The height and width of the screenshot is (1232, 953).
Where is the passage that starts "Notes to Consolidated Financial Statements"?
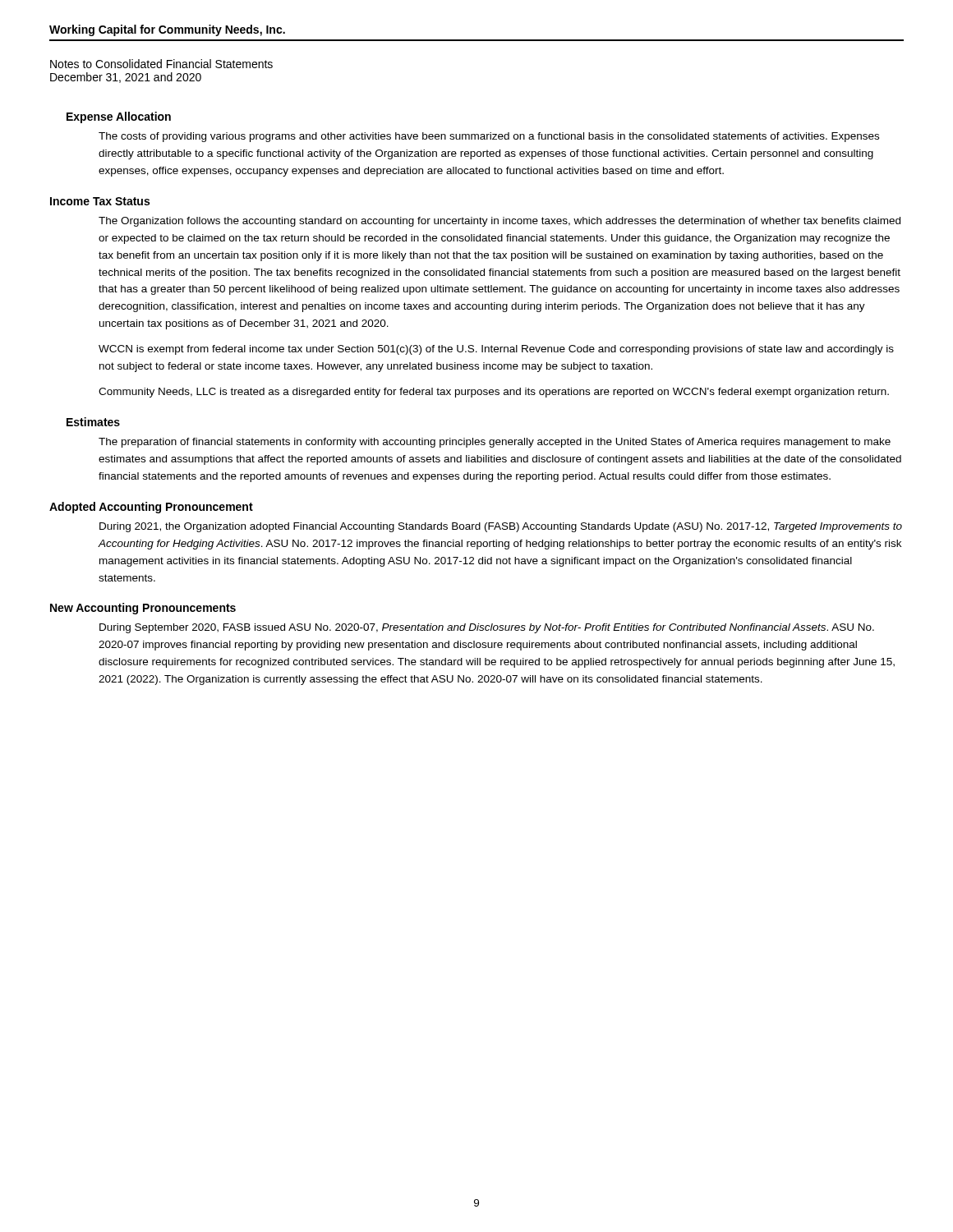161,71
